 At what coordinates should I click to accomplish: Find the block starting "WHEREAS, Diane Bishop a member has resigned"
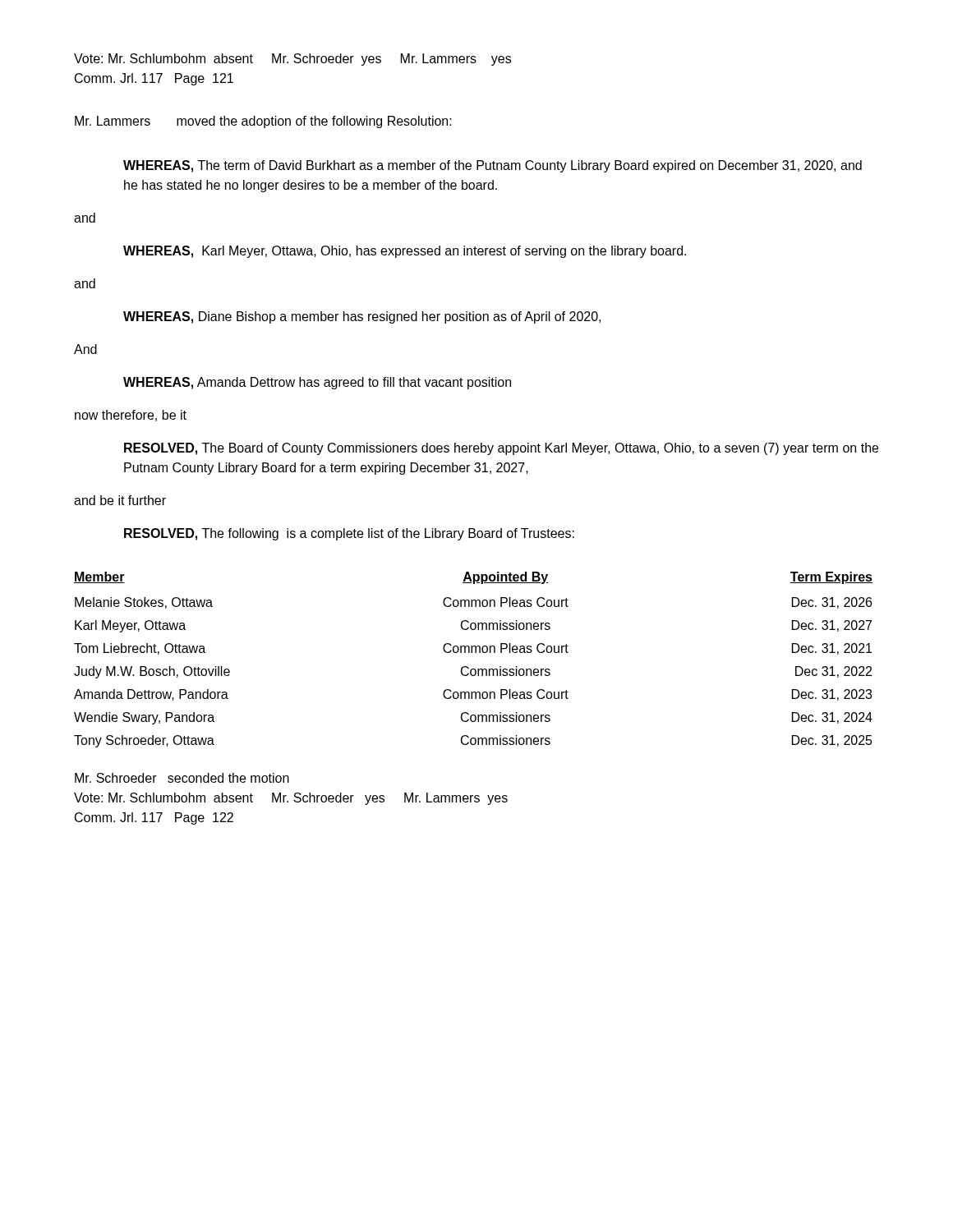363,317
